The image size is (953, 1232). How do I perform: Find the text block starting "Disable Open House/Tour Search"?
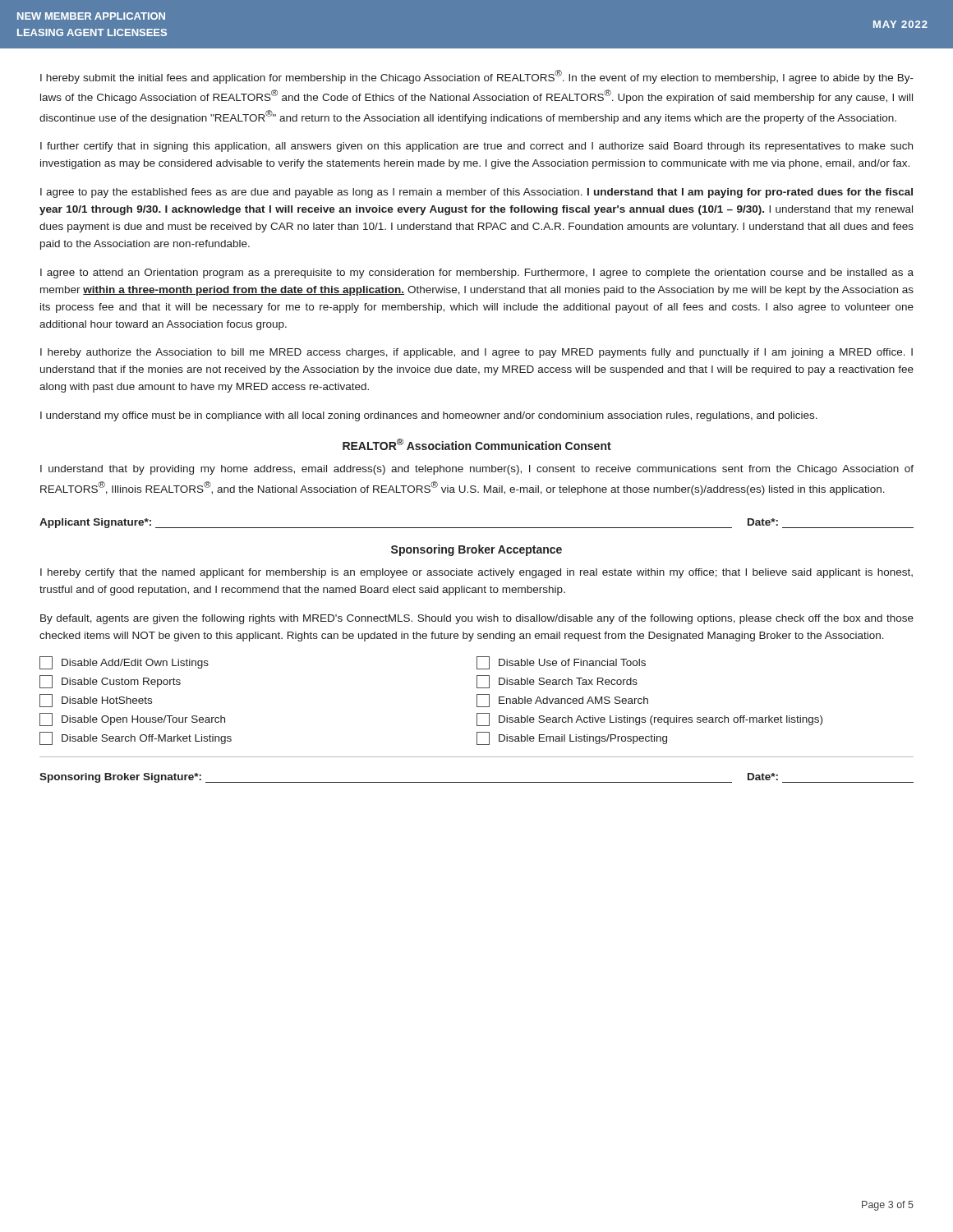pyautogui.click(x=133, y=719)
